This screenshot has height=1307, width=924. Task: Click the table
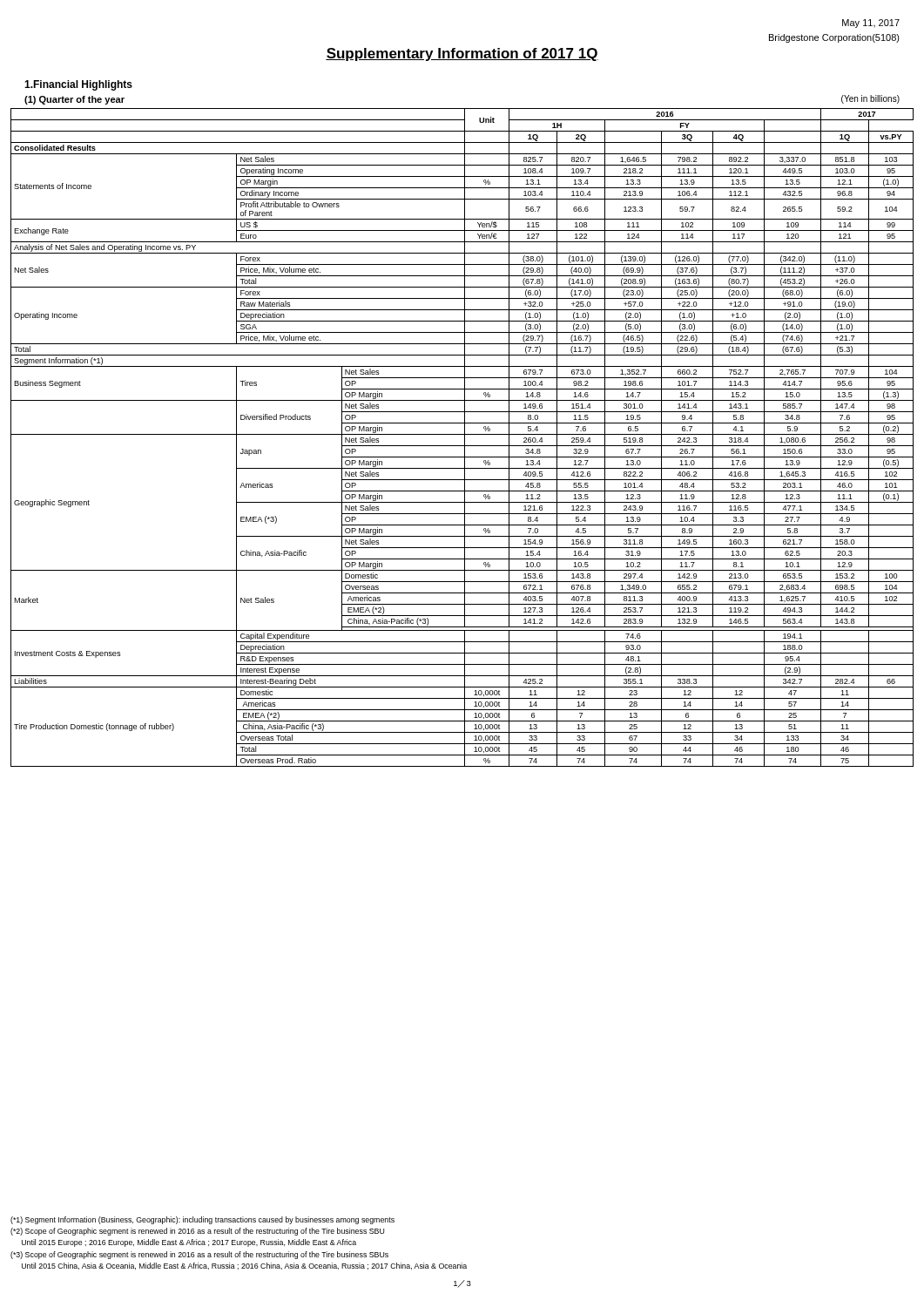[462, 437]
